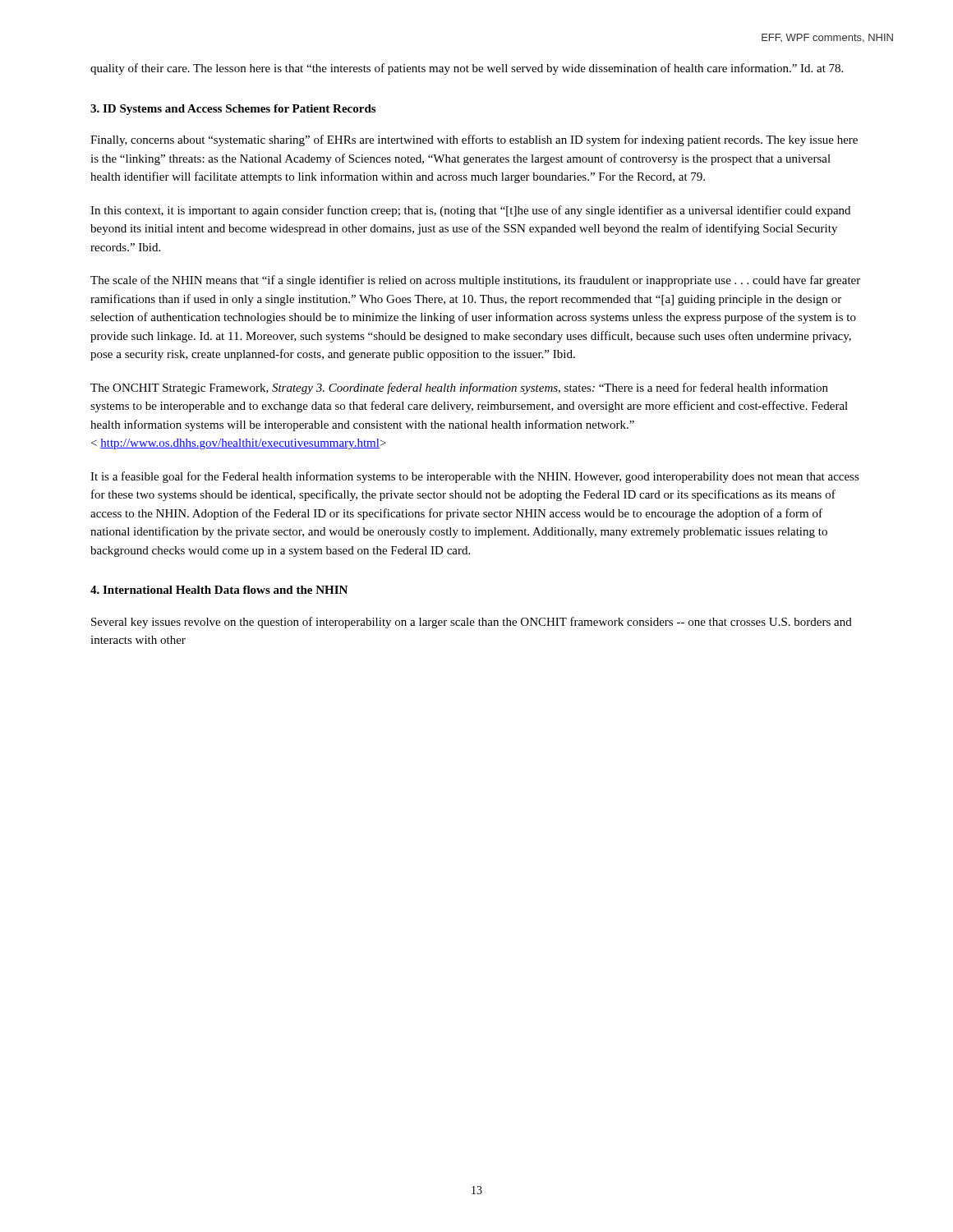Screen dimensions: 1232x953
Task: Find the block on this page that starts "Several key issues revolve on the question of"
Action: (471, 631)
